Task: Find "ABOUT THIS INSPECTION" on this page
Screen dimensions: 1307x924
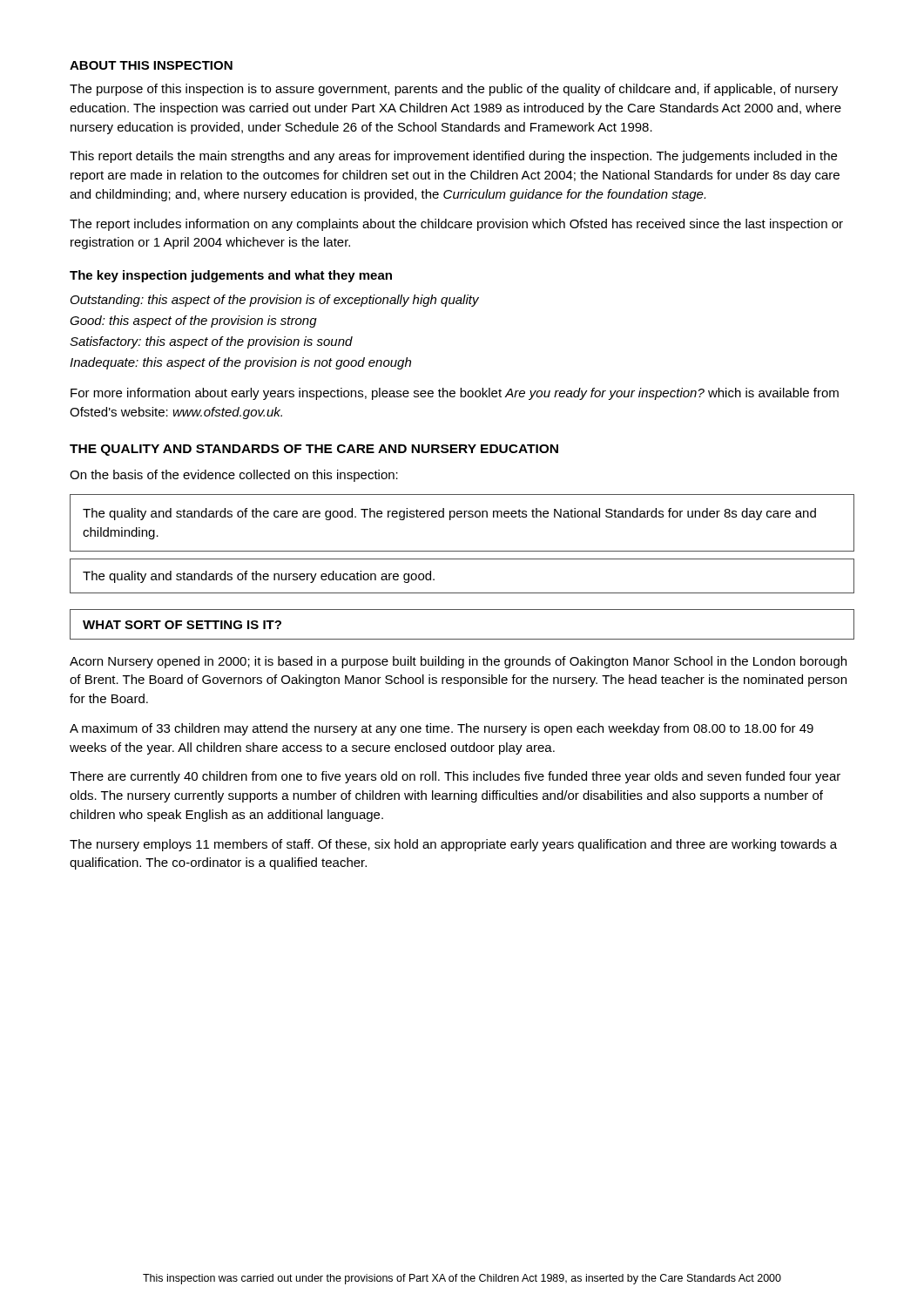Action: (151, 65)
